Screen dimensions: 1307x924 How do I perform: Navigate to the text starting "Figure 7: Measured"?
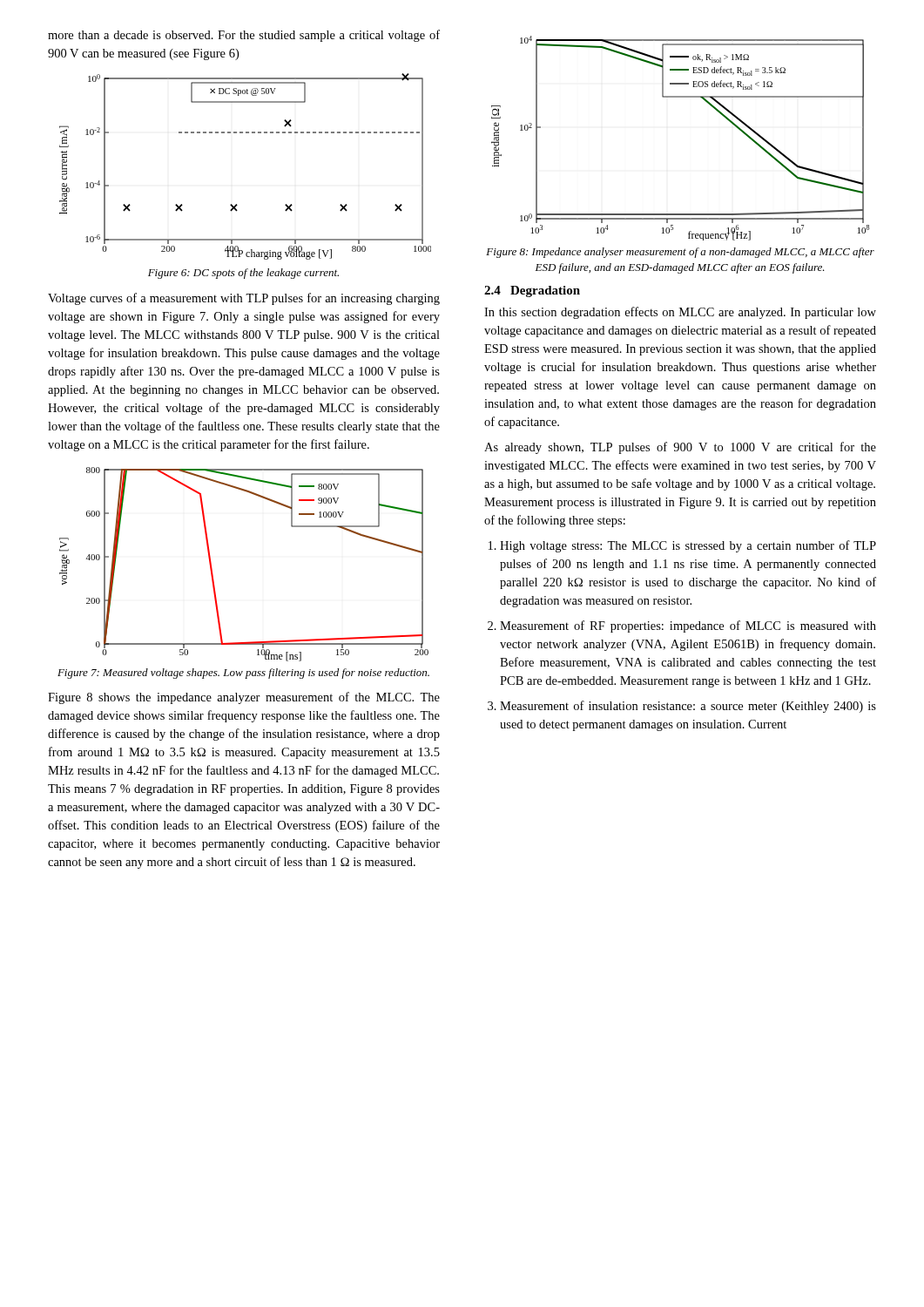point(244,672)
